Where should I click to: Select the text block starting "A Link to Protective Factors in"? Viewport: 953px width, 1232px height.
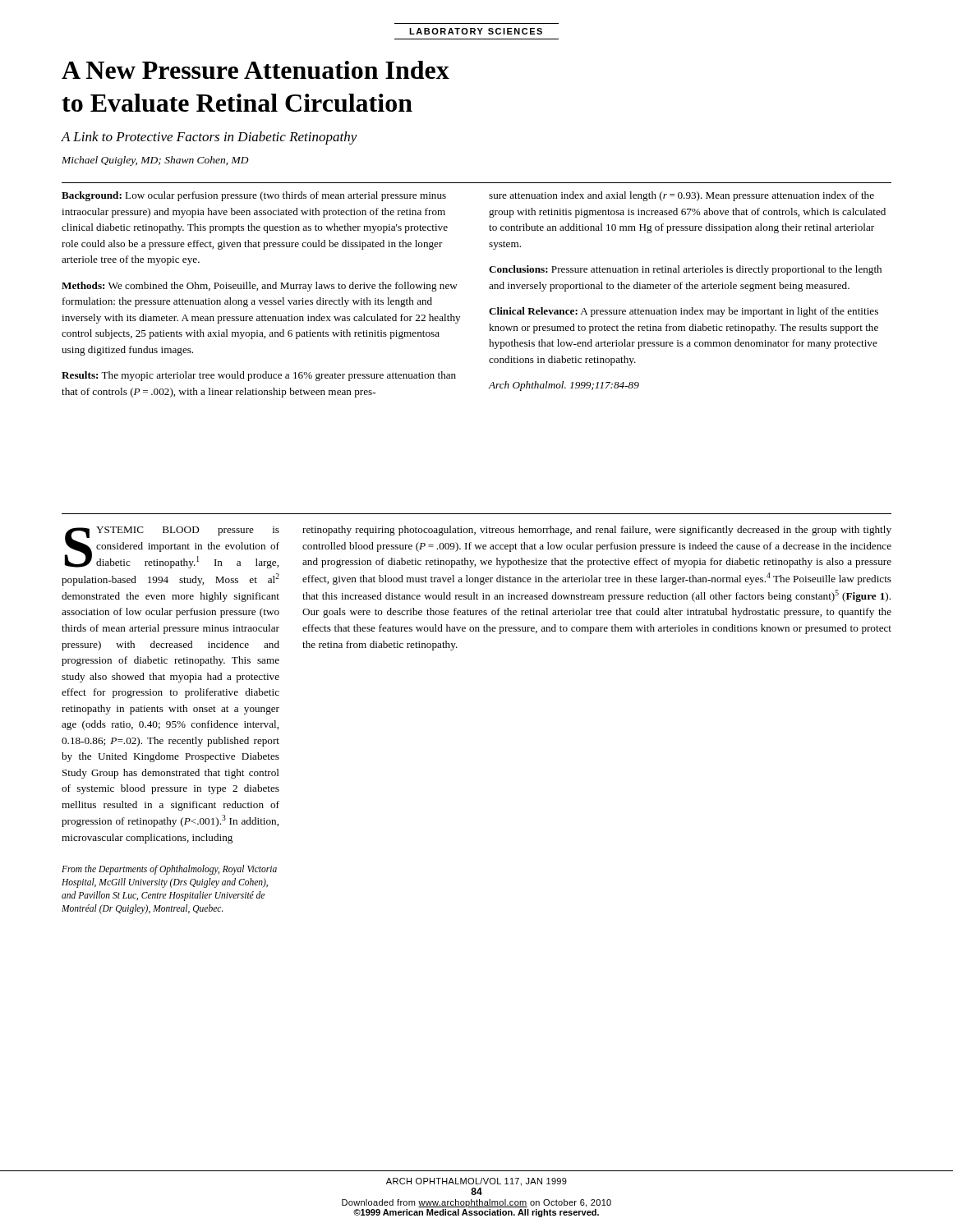(209, 138)
